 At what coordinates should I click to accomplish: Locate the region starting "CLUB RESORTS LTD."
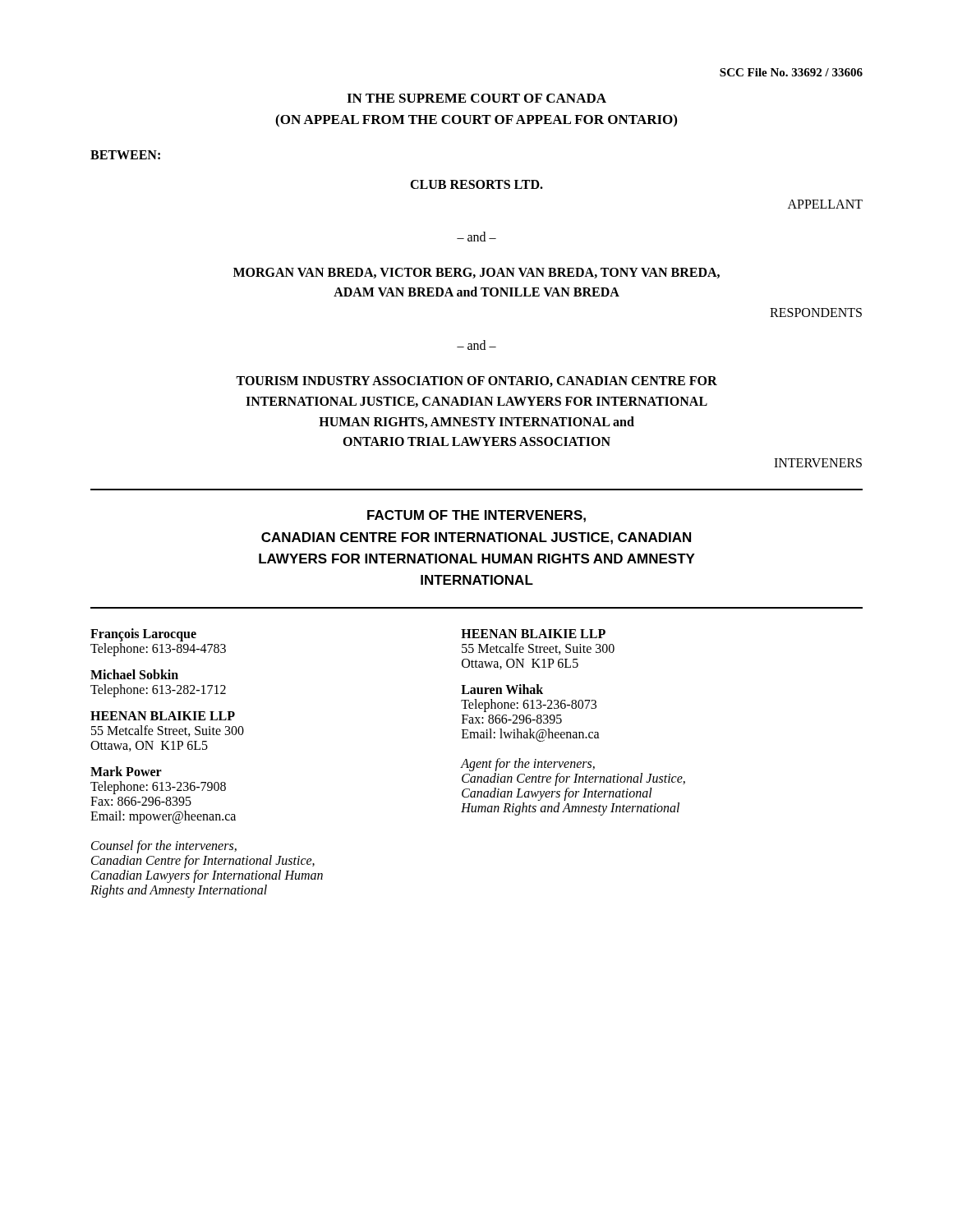pos(476,184)
